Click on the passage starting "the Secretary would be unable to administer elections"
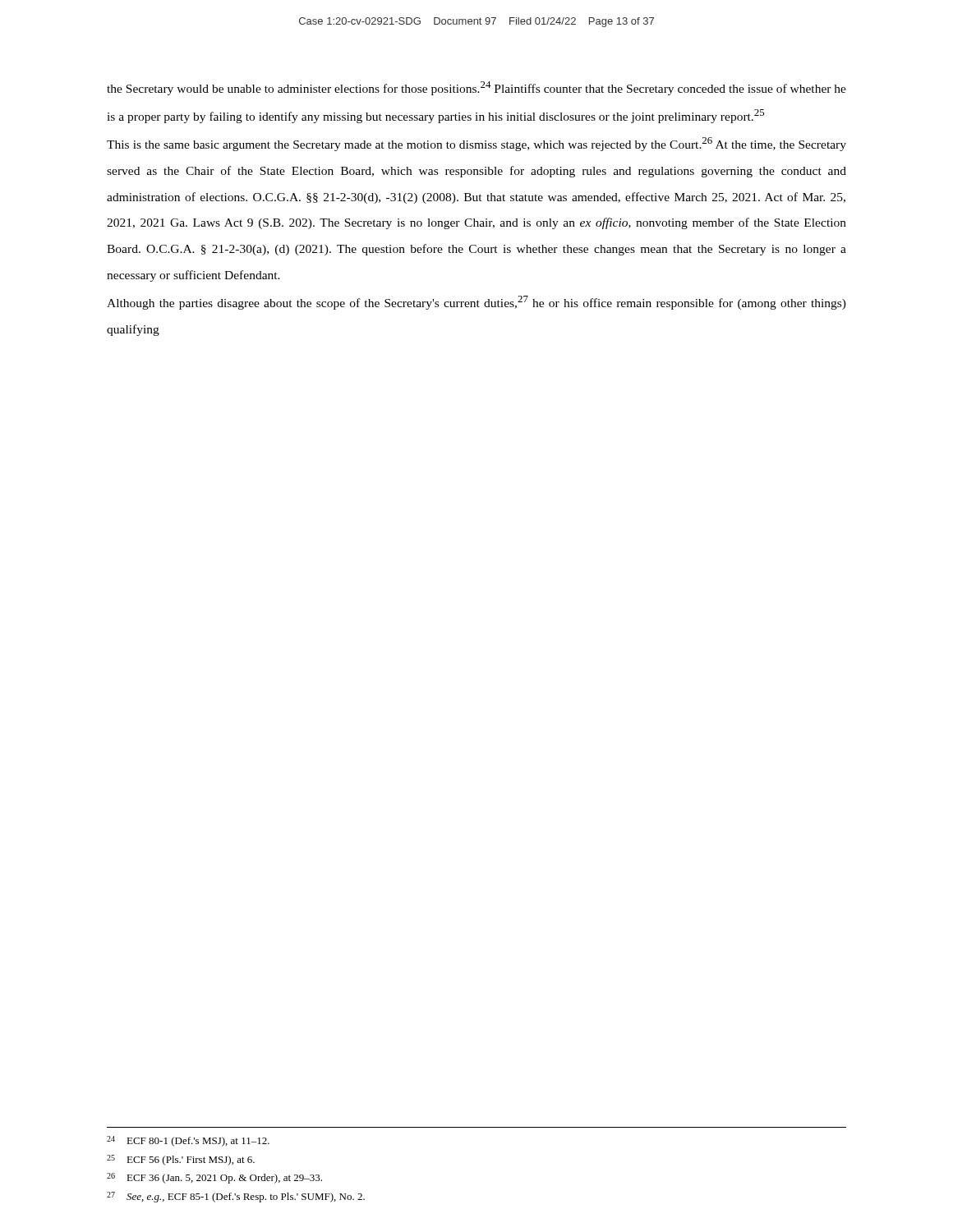 click(x=476, y=102)
